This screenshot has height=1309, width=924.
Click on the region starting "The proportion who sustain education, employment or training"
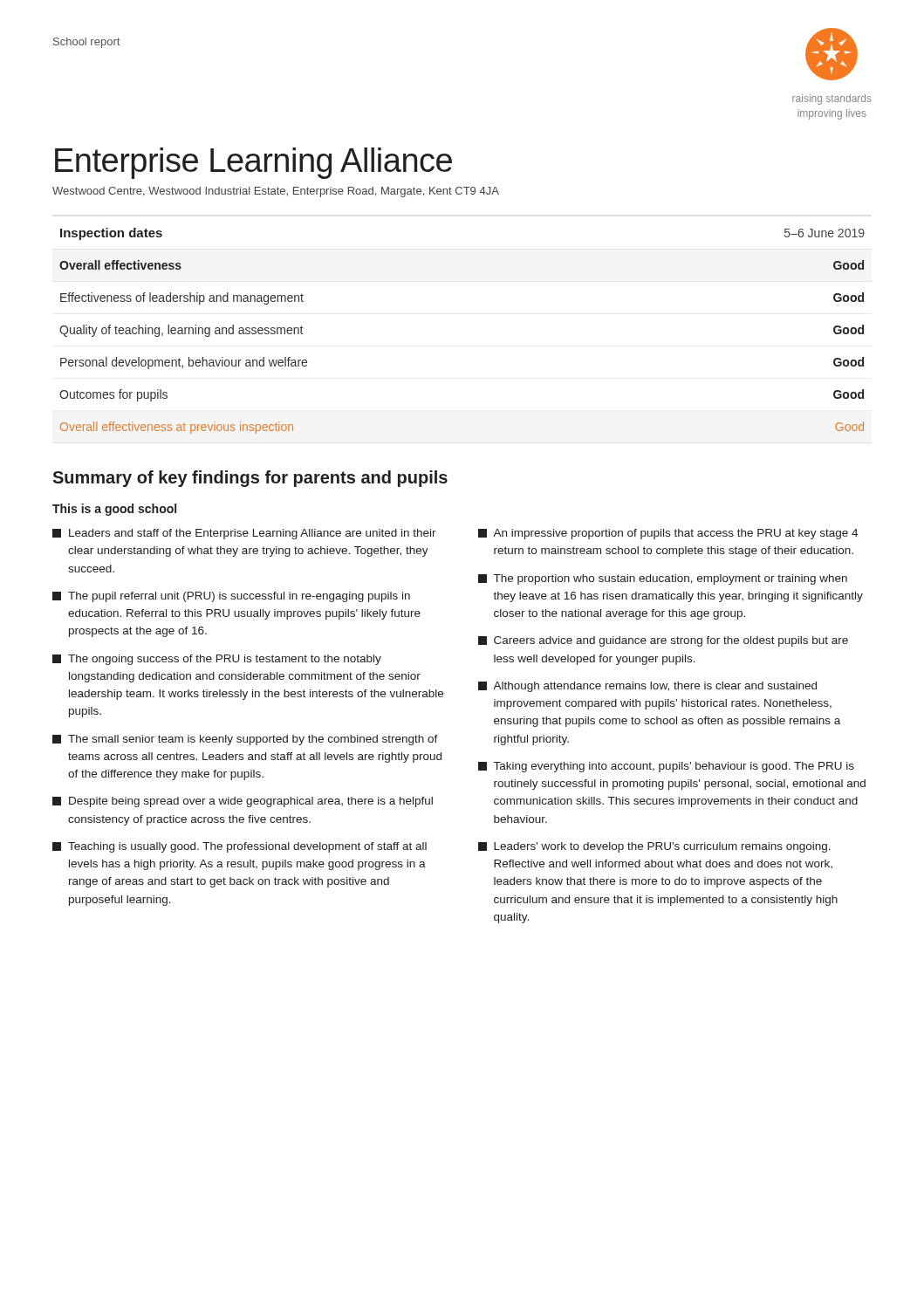[x=675, y=596]
